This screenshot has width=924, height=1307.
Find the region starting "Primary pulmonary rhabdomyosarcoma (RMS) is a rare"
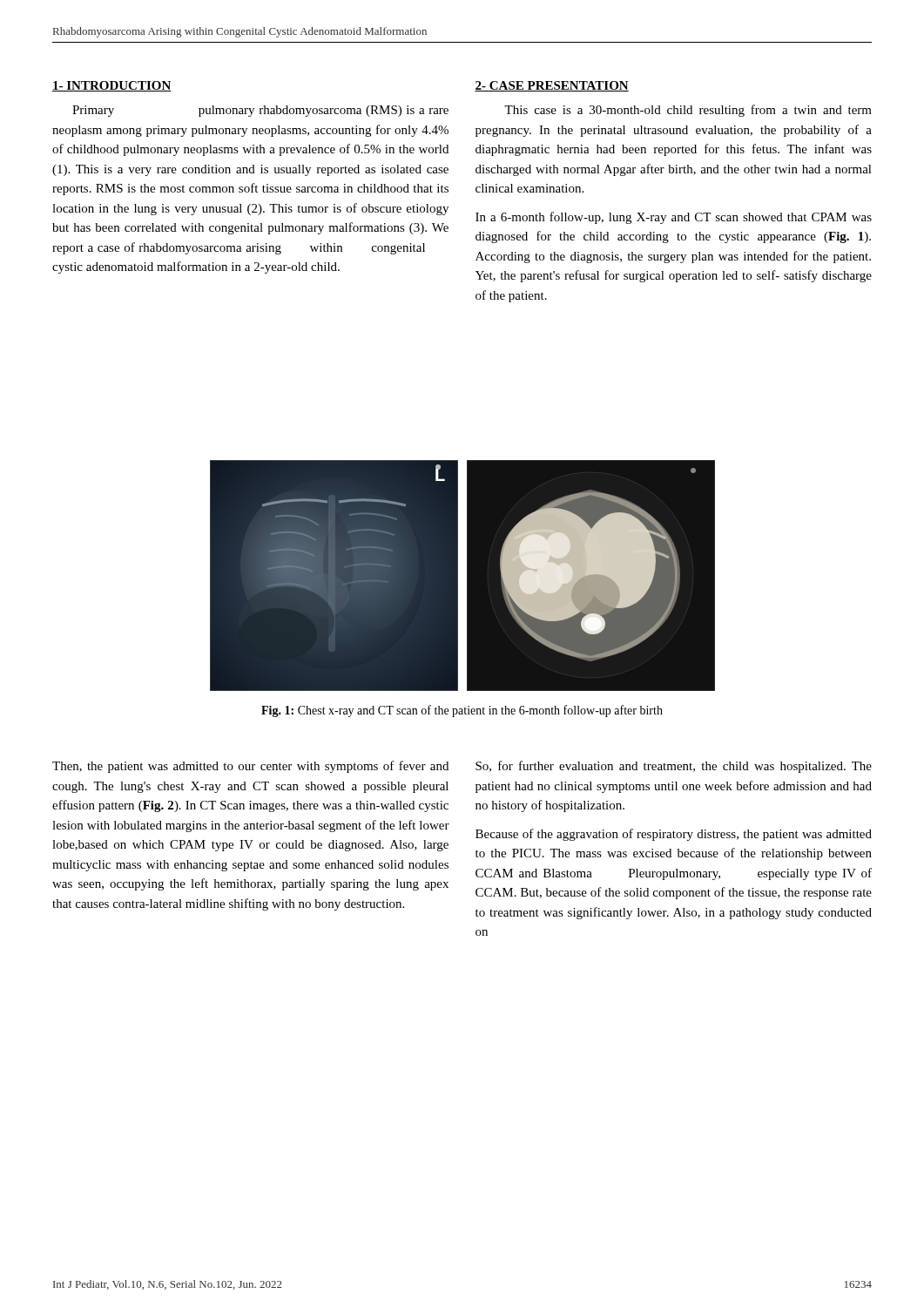click(x=251, y=188)
